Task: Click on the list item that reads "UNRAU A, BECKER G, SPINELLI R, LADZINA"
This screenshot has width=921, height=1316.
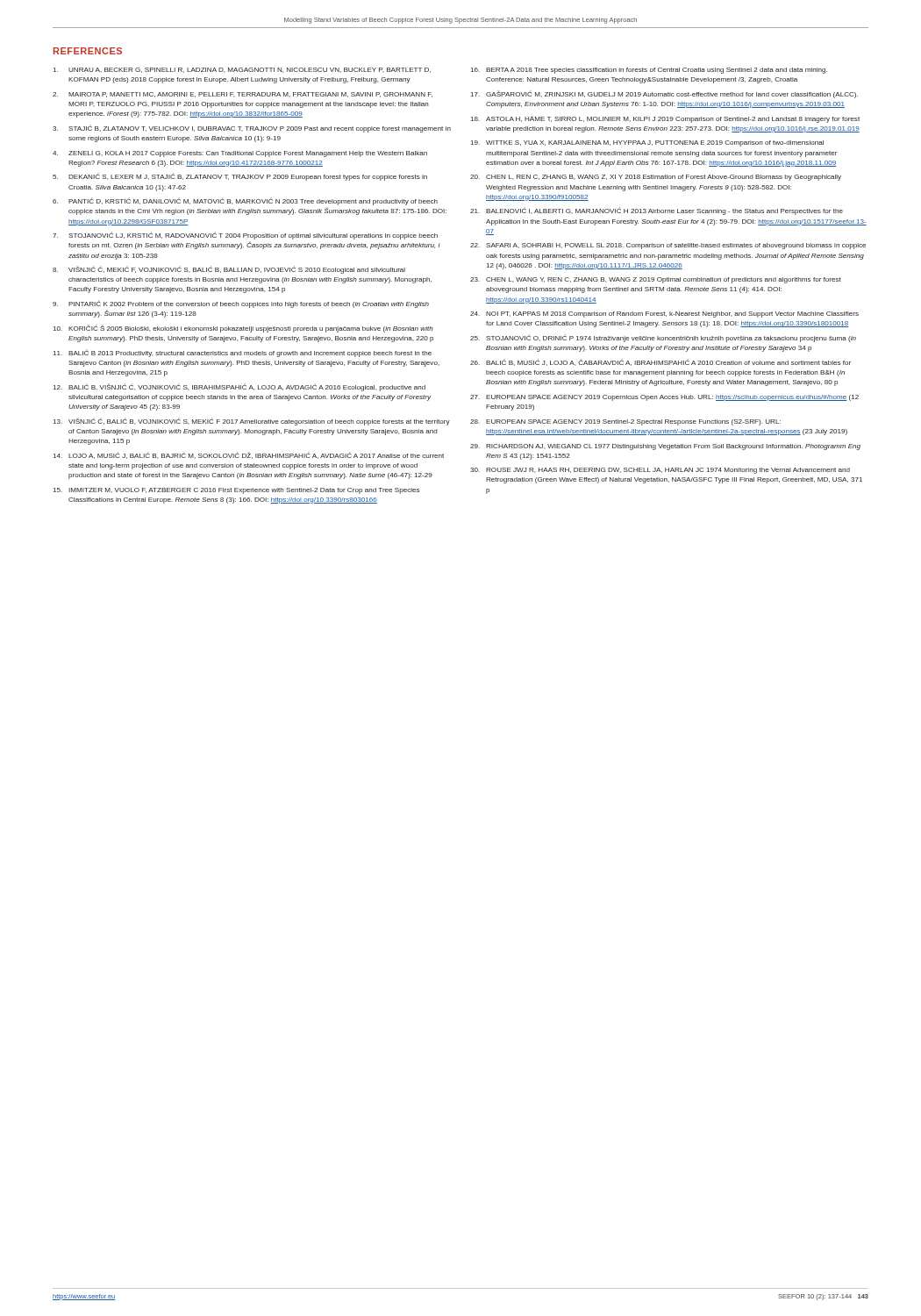Action: [252, 75]
